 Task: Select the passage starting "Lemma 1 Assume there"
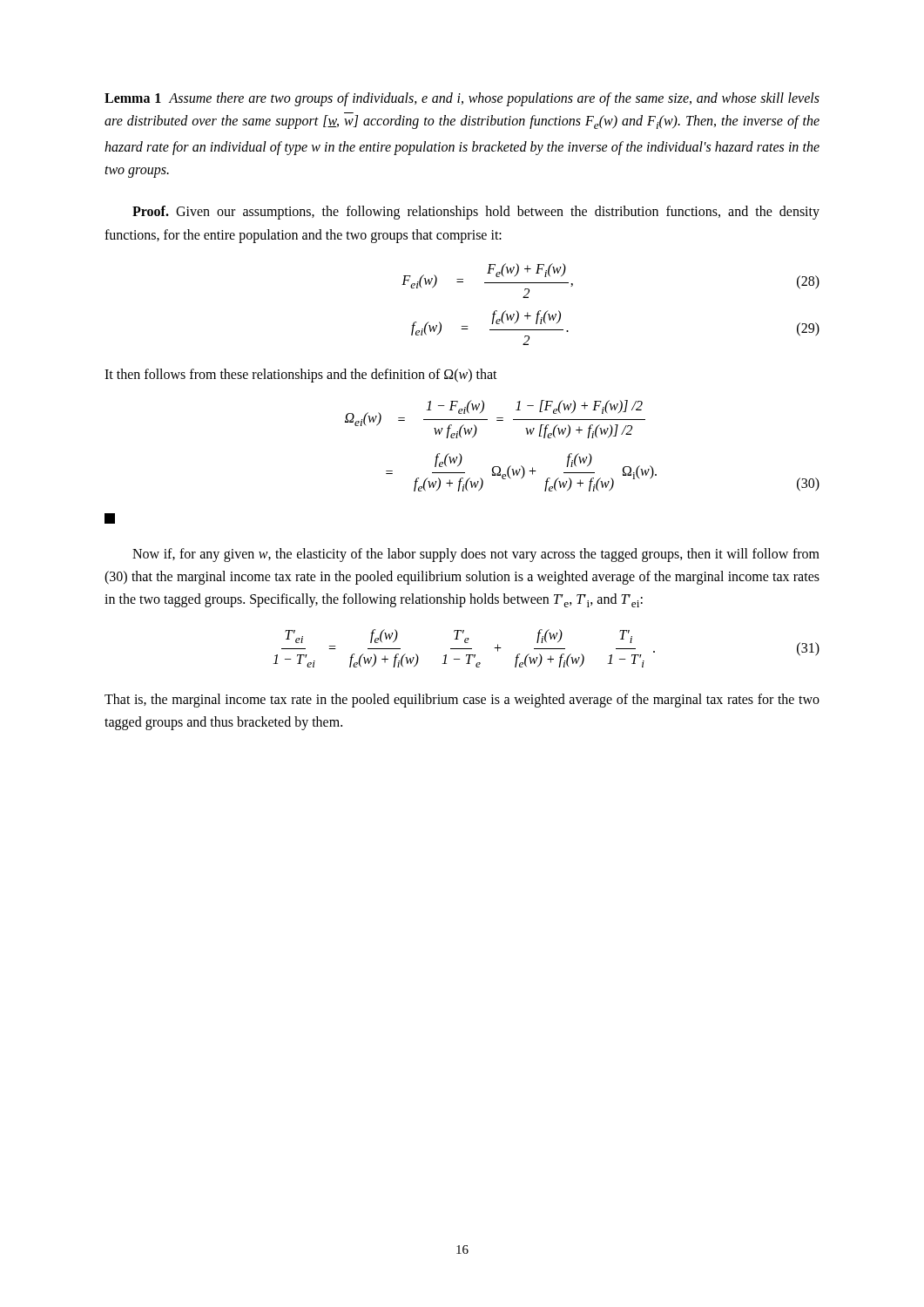[462, 134]
